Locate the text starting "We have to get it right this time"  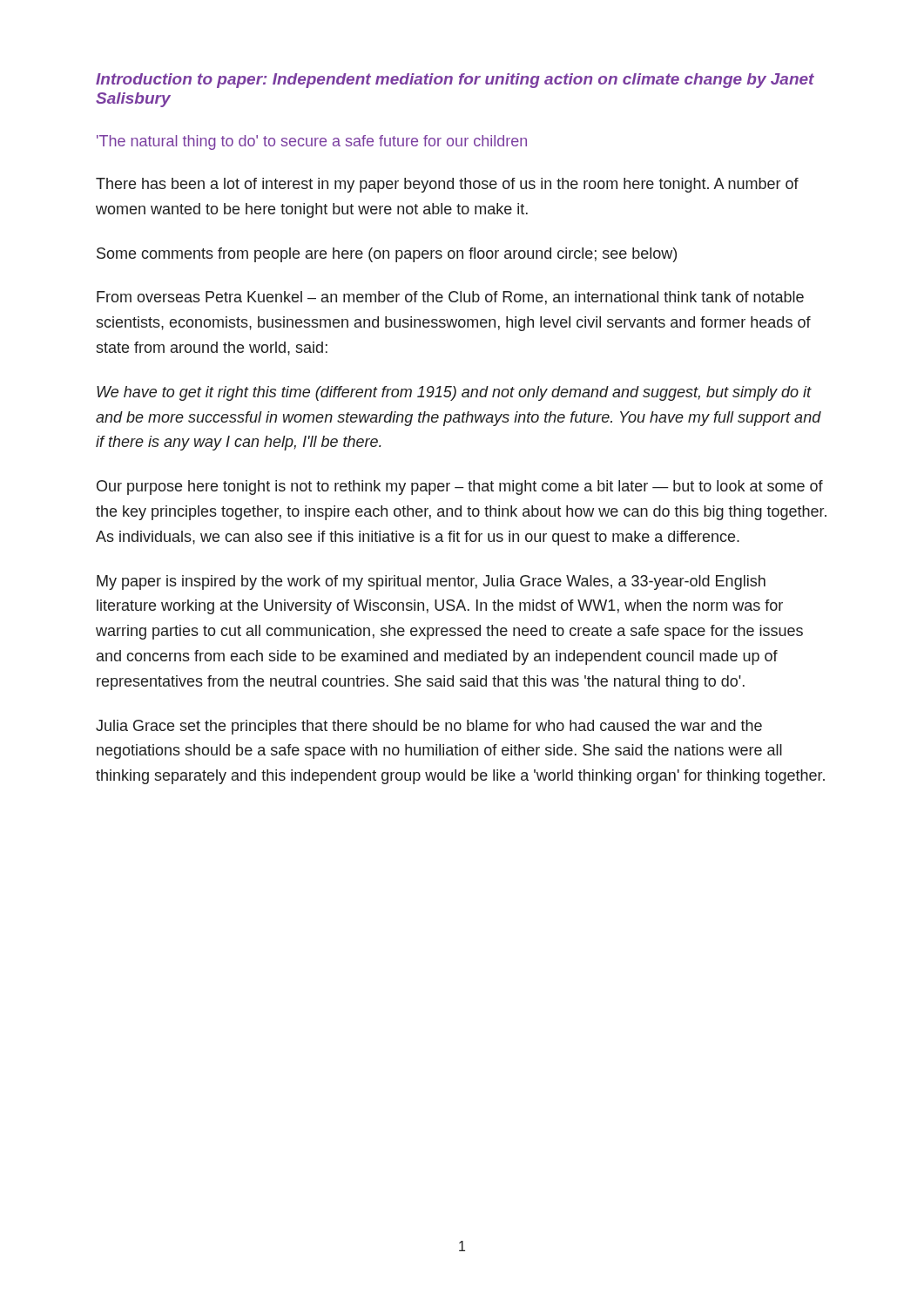(x=458, y=417)
